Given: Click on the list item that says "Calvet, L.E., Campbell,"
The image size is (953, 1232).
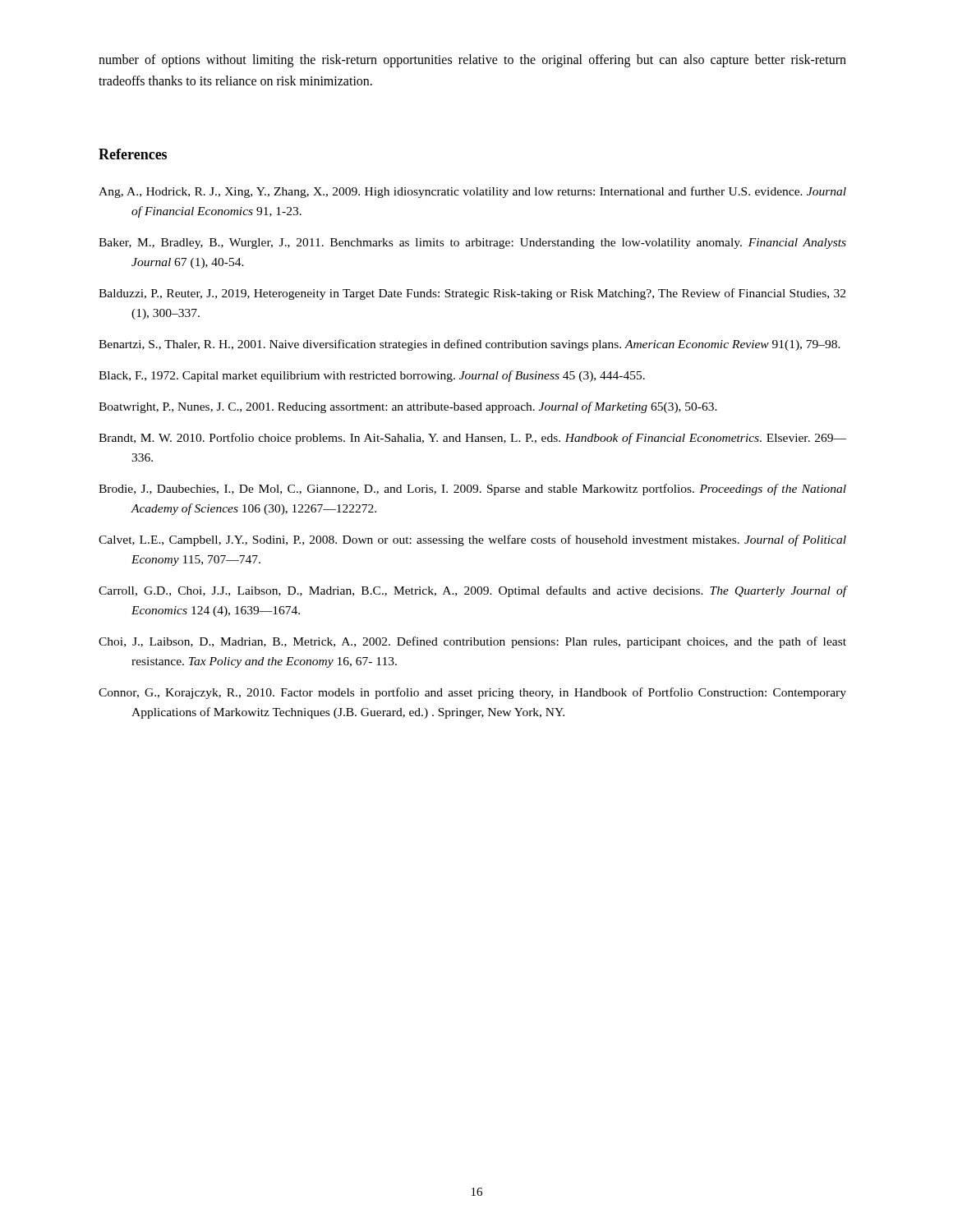Looking at the screenshot, I should [472, 549].
